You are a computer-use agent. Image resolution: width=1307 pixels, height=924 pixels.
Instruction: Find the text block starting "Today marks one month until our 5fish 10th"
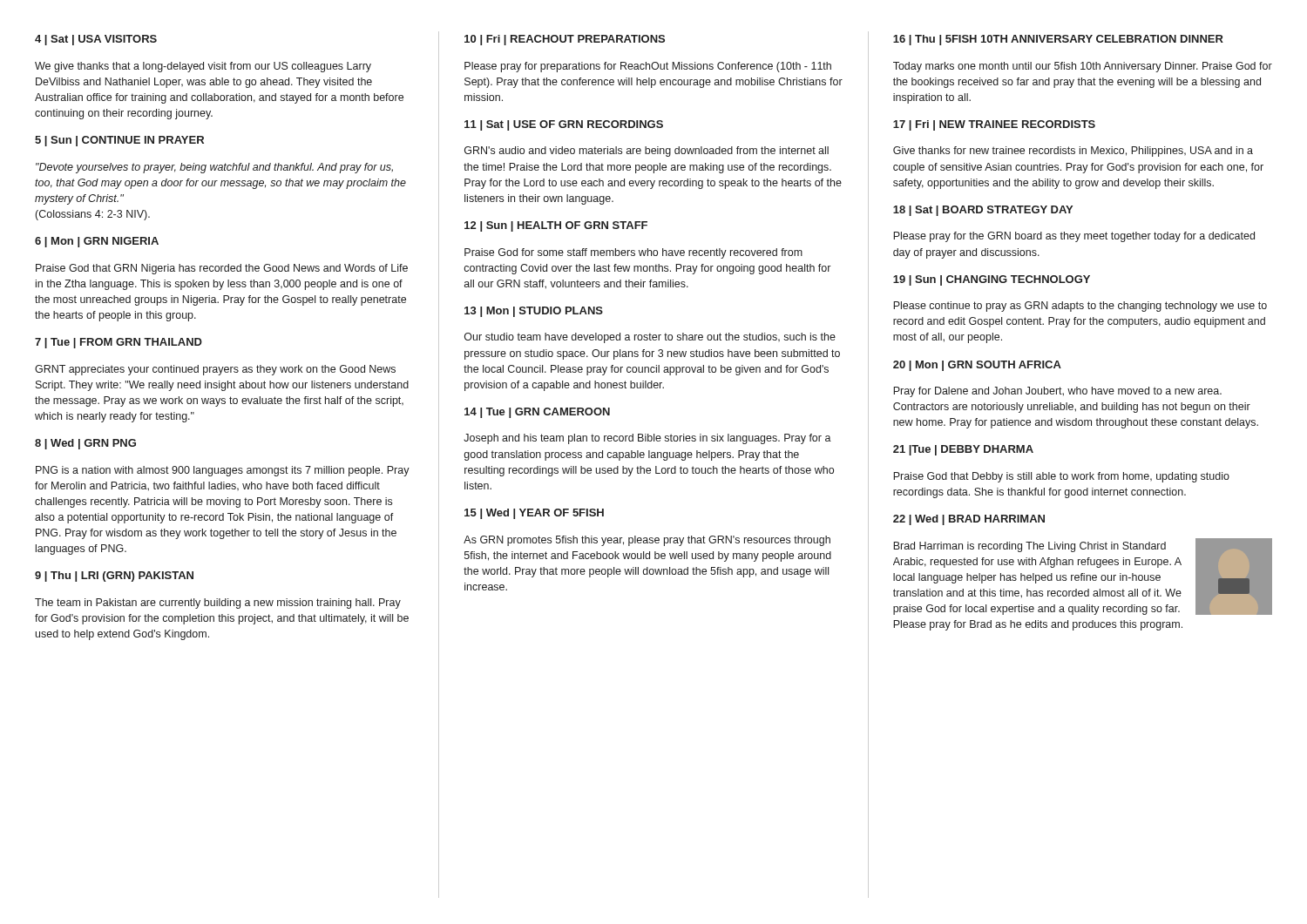coord(1082,82)
